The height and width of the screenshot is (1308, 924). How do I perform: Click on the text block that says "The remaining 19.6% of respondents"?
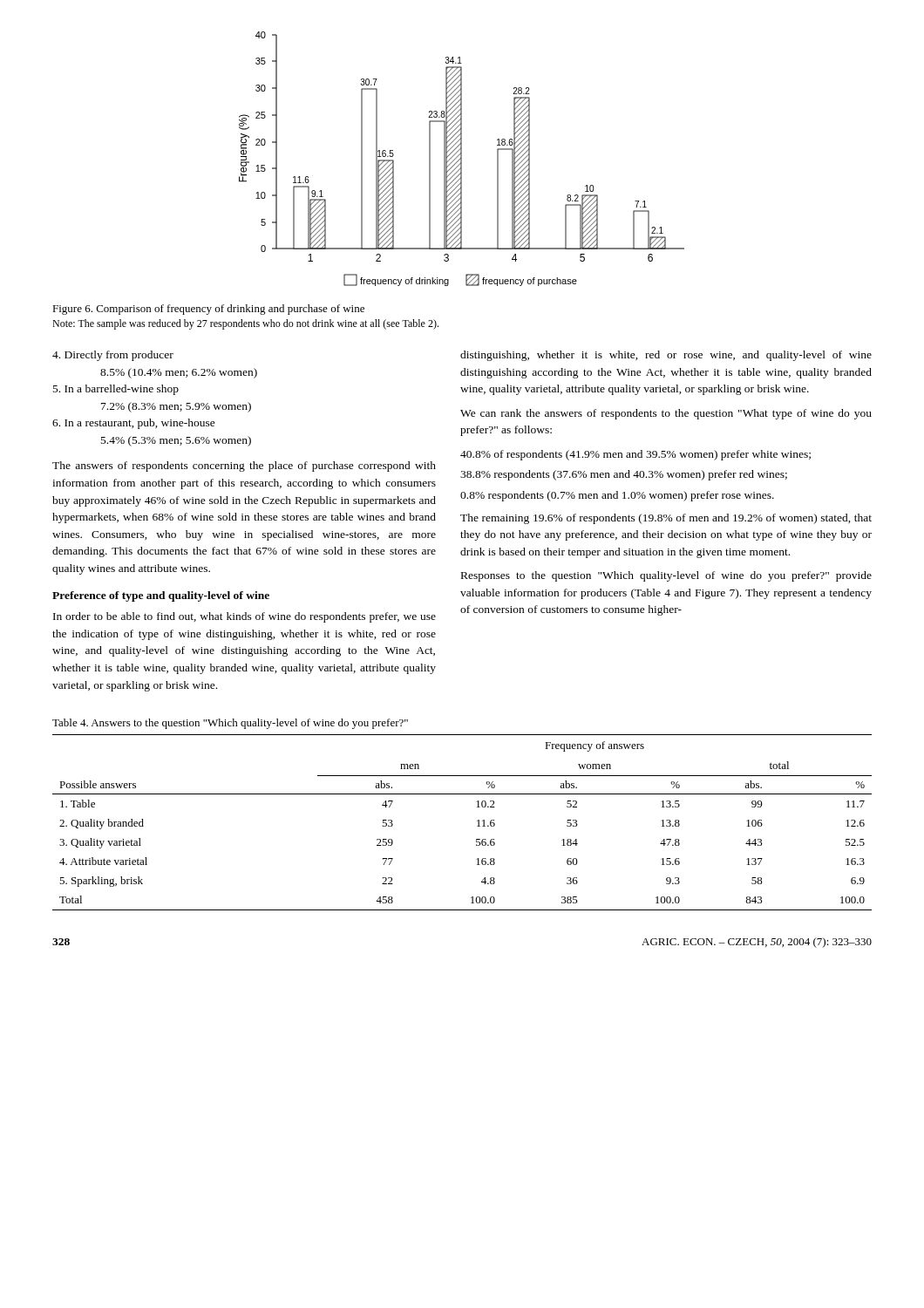pos(666,563)
